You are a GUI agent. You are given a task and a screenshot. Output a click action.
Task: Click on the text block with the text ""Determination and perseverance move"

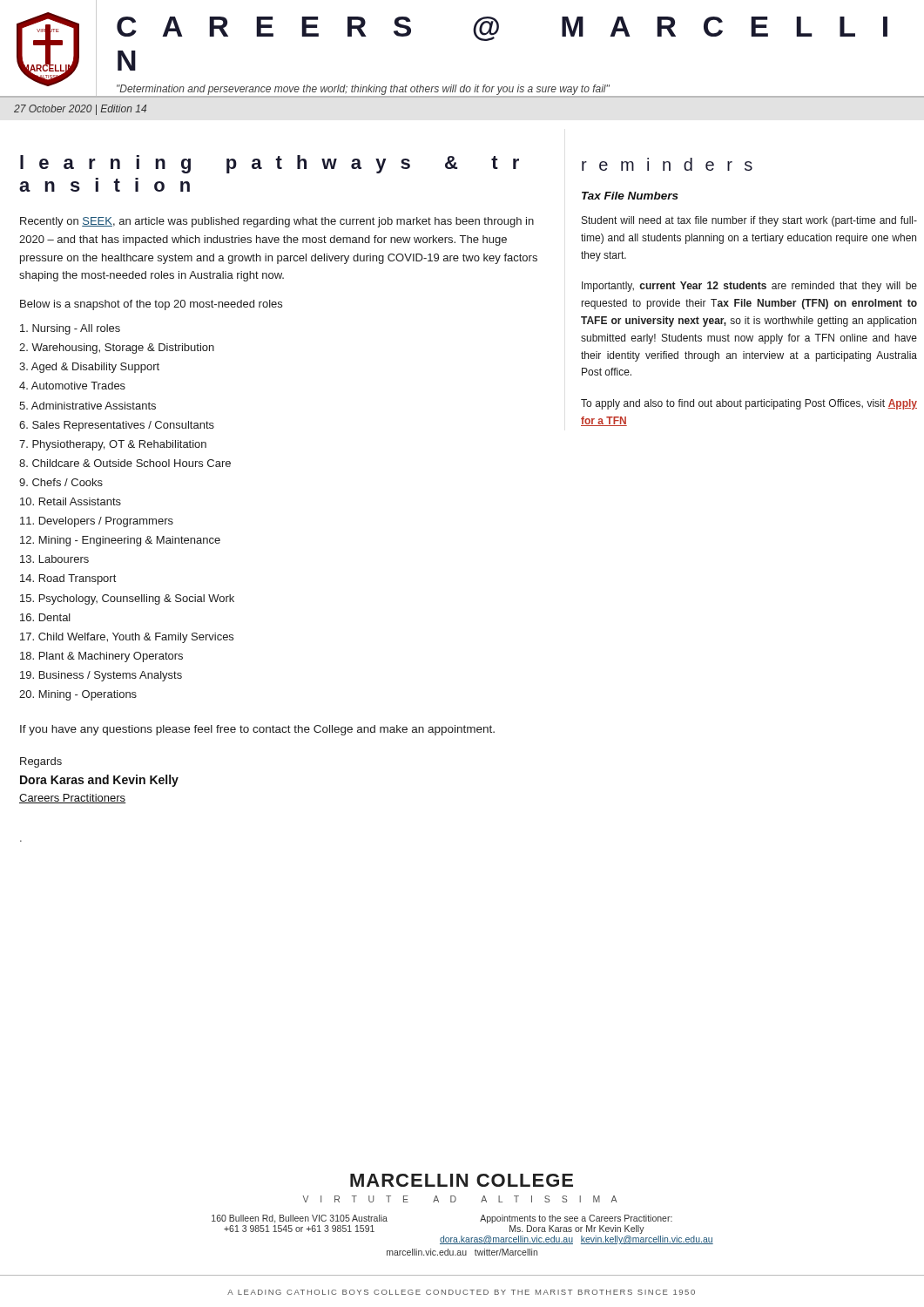(363, 89)
